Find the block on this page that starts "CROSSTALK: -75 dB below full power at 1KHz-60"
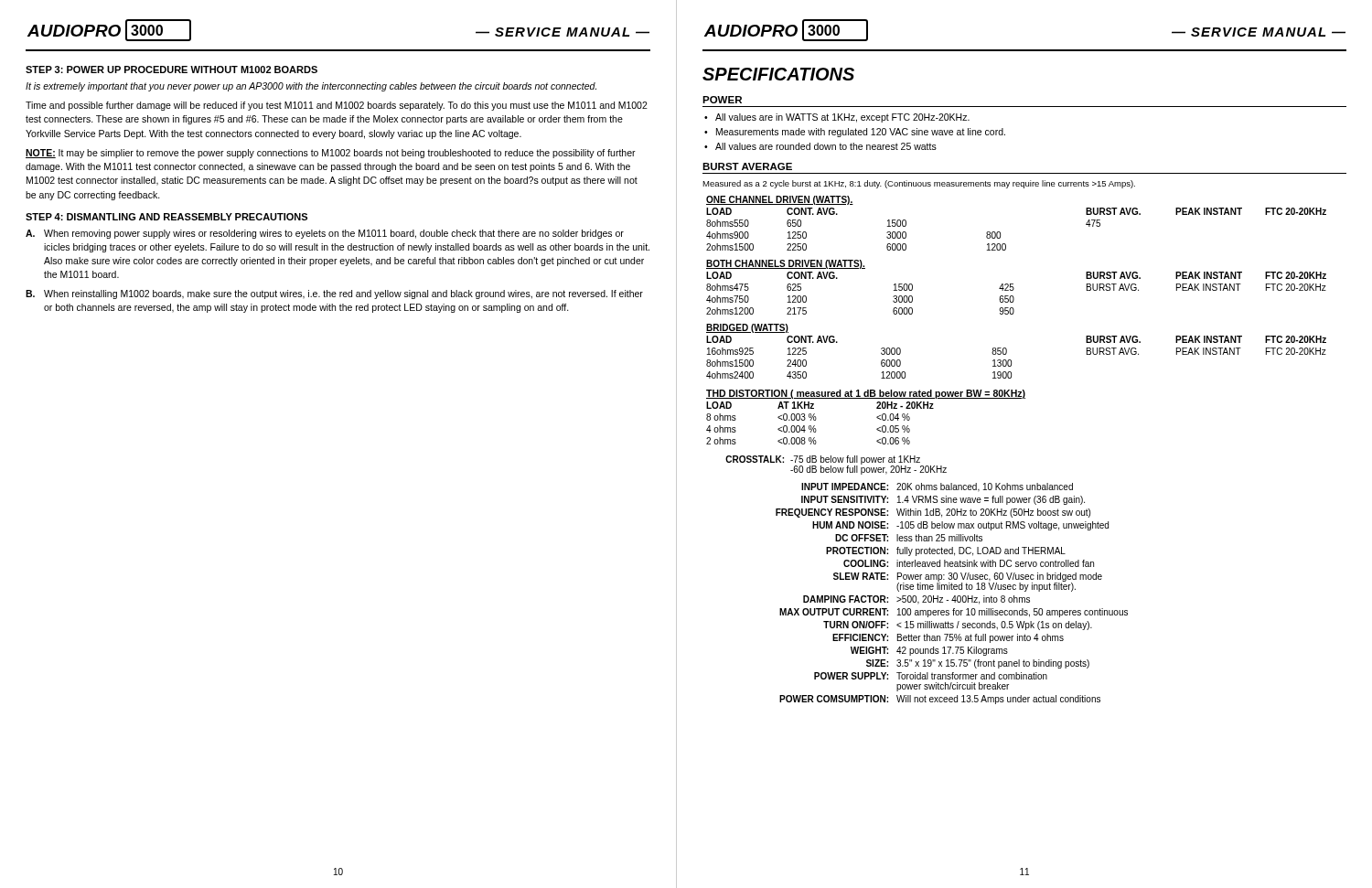The image size is (1372, 888). point(825,465)
